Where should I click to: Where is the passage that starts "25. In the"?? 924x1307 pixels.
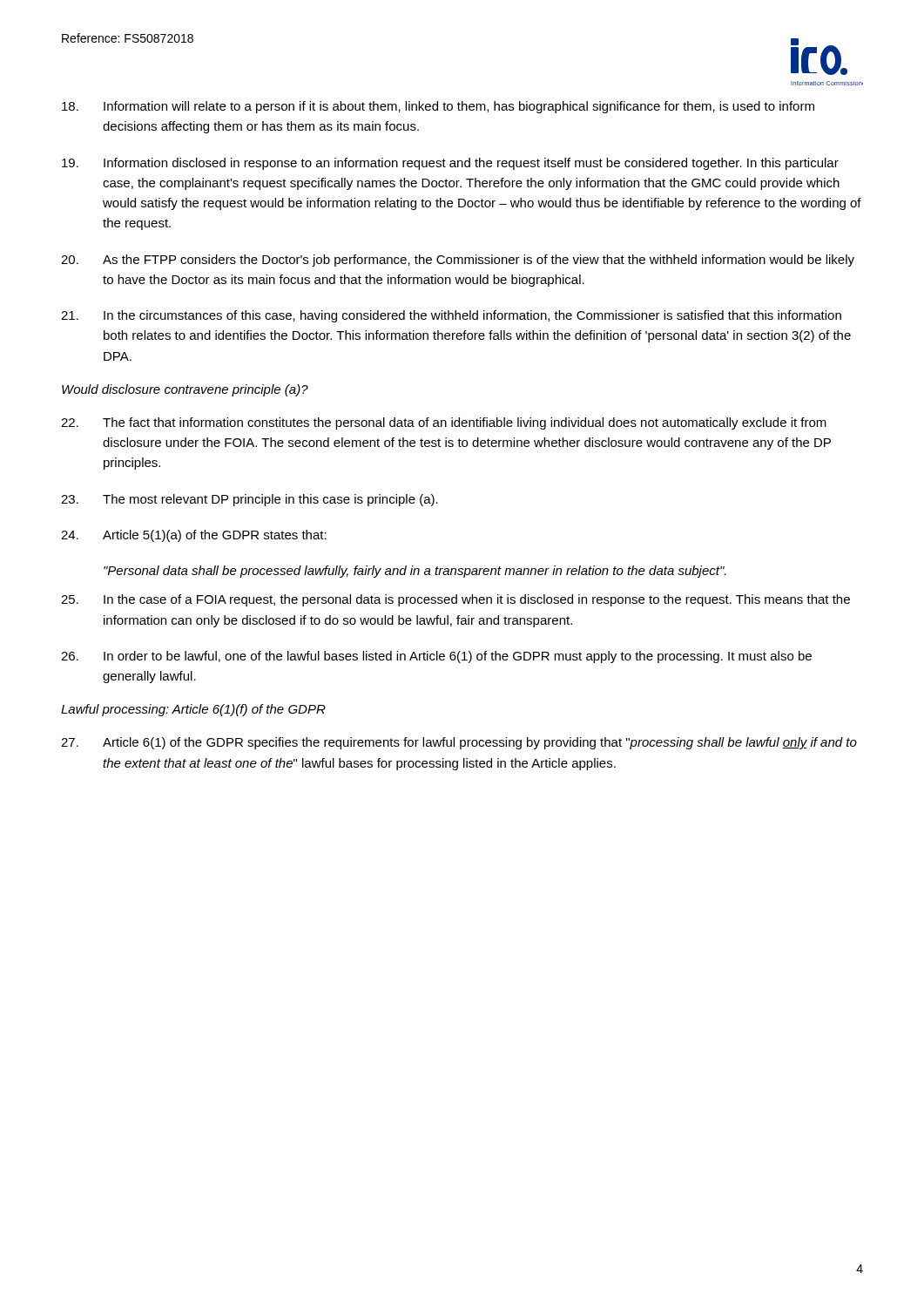click(462, 609)
